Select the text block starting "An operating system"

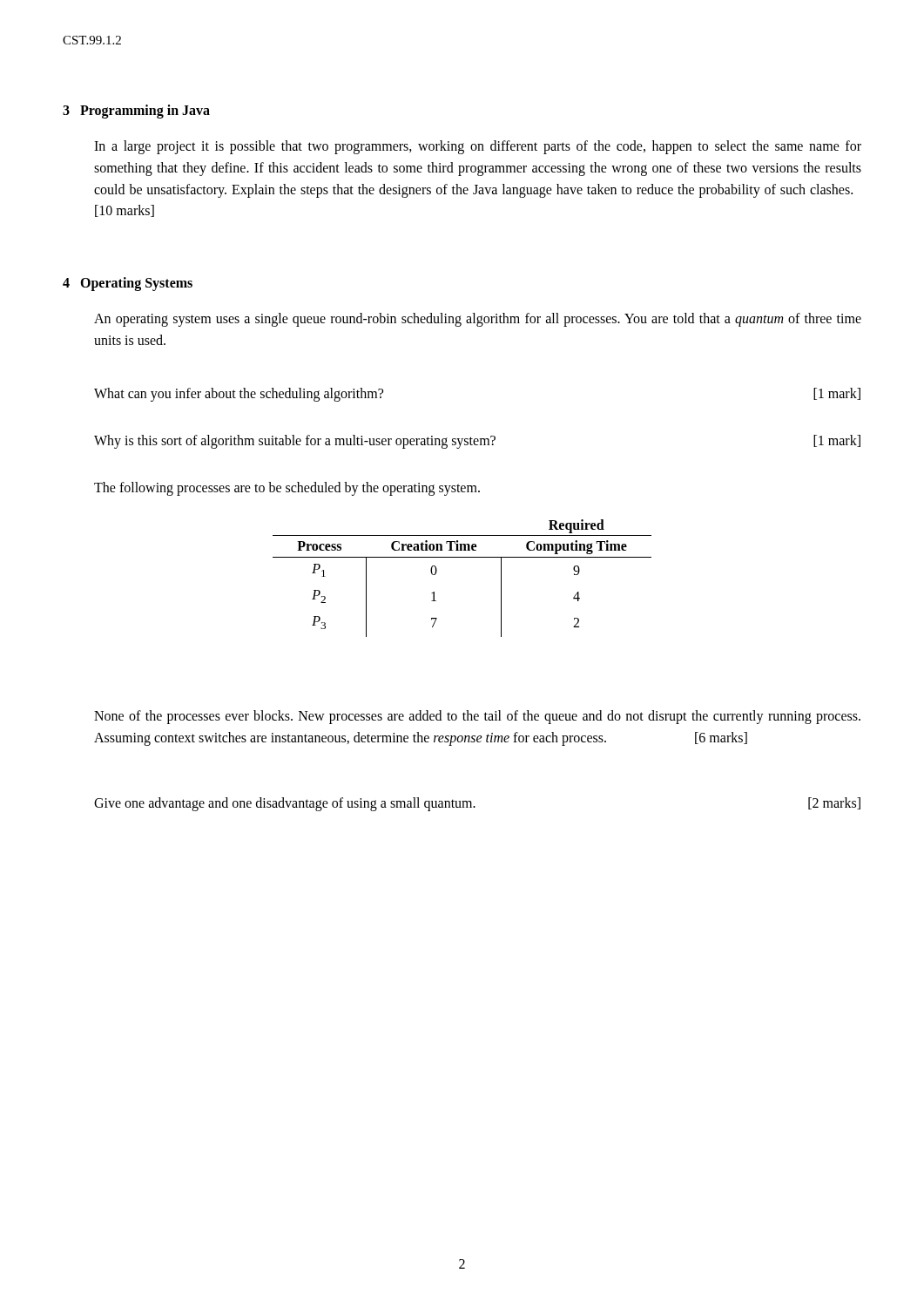[462, 330]
